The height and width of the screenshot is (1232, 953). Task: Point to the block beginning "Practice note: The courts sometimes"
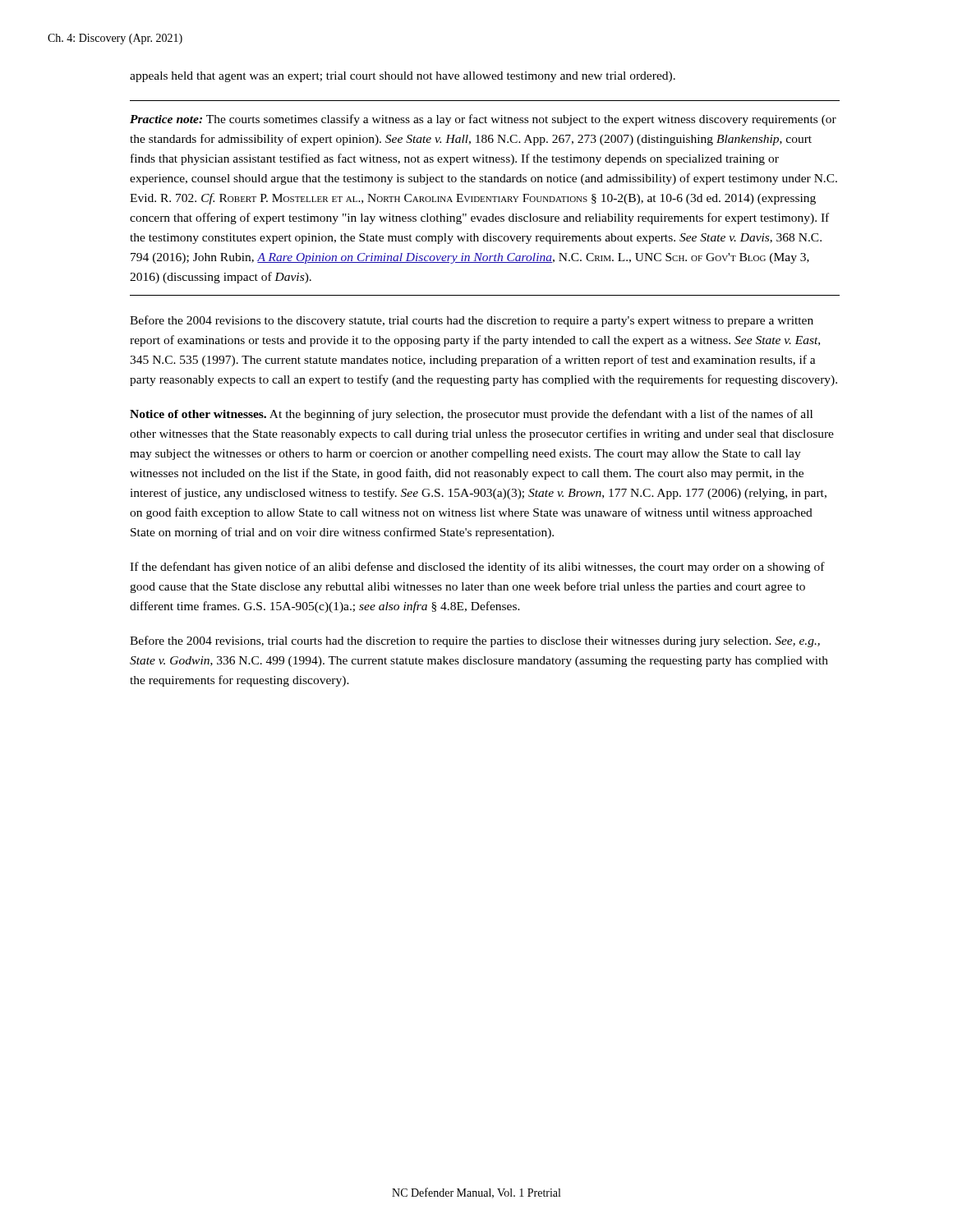484,198
